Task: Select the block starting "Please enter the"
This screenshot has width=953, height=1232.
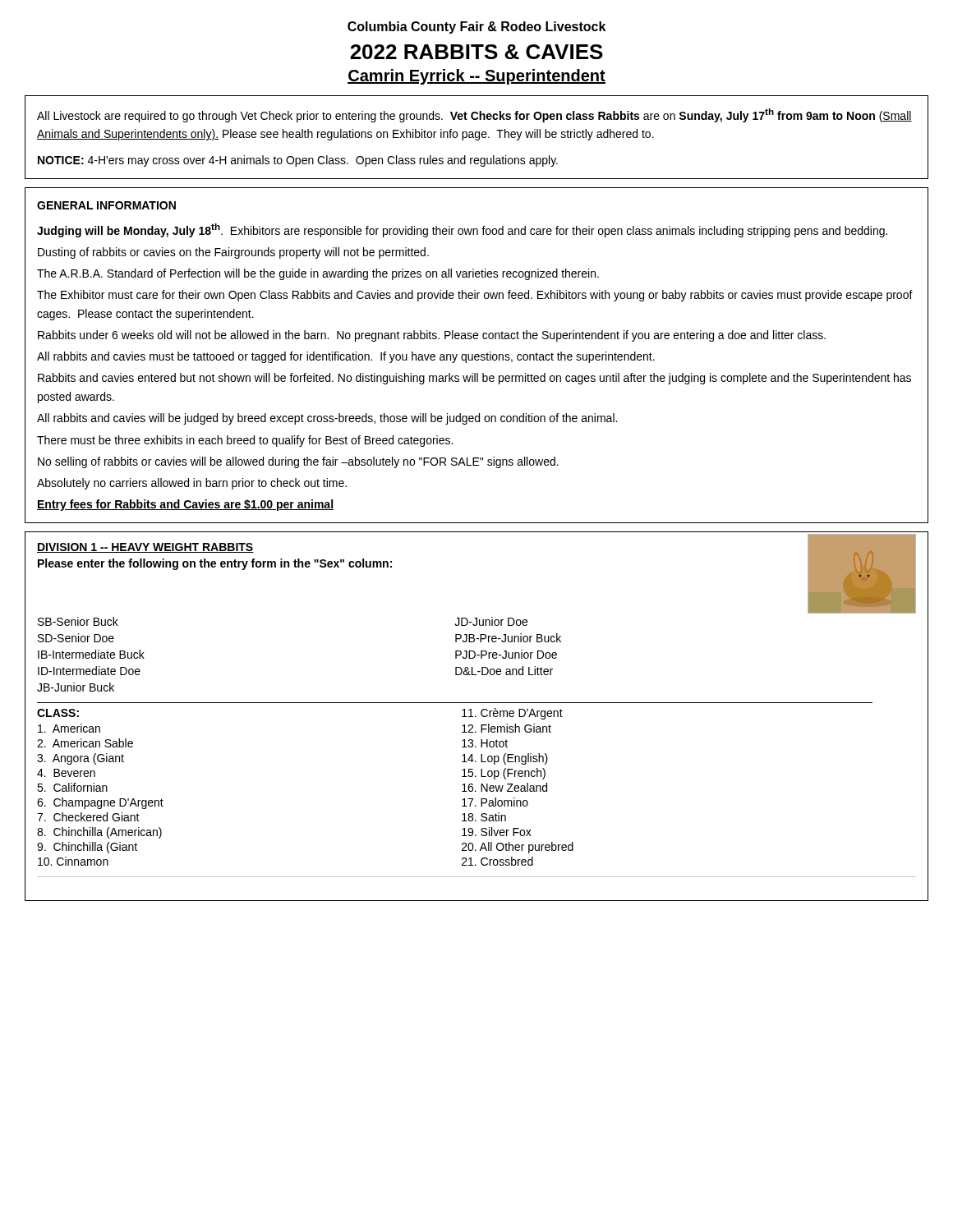Action: click(x=215, y=563)
